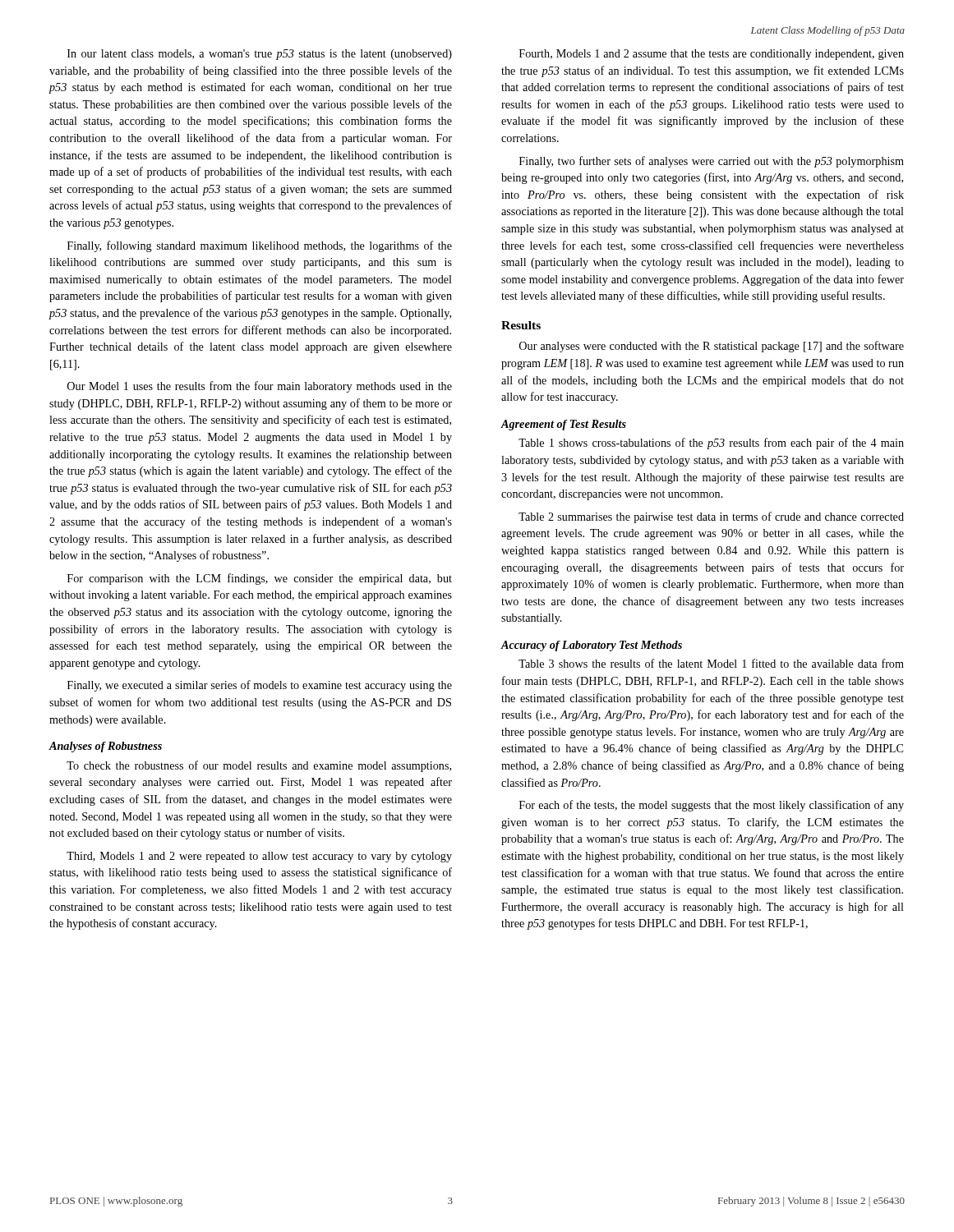Navigate to the passage starting "Our Model 1 uses the results from the"
Screen dimensions: 1232x954
[x=251, y=471]
